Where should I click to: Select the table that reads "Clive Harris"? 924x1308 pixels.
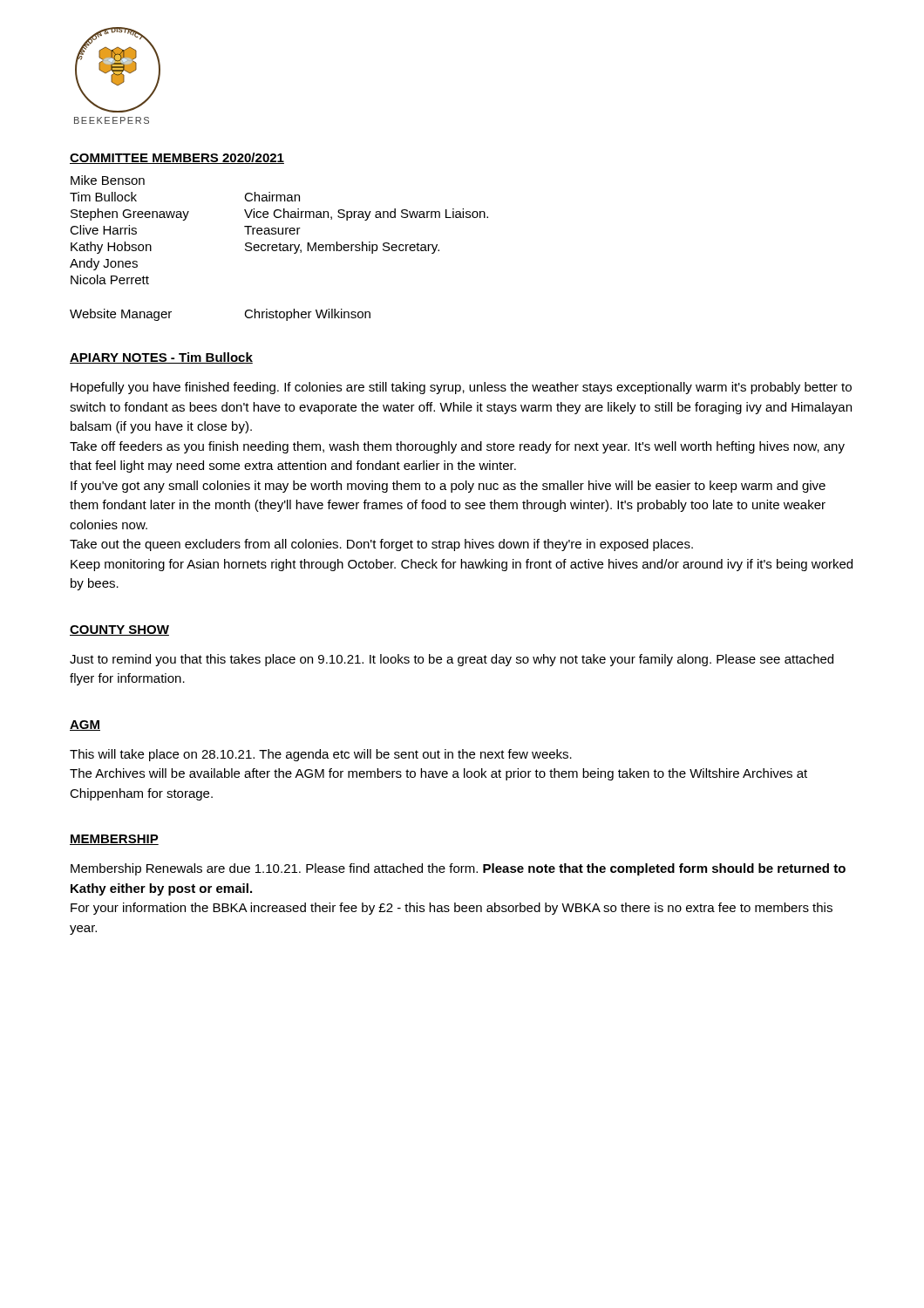pos(462,247)
